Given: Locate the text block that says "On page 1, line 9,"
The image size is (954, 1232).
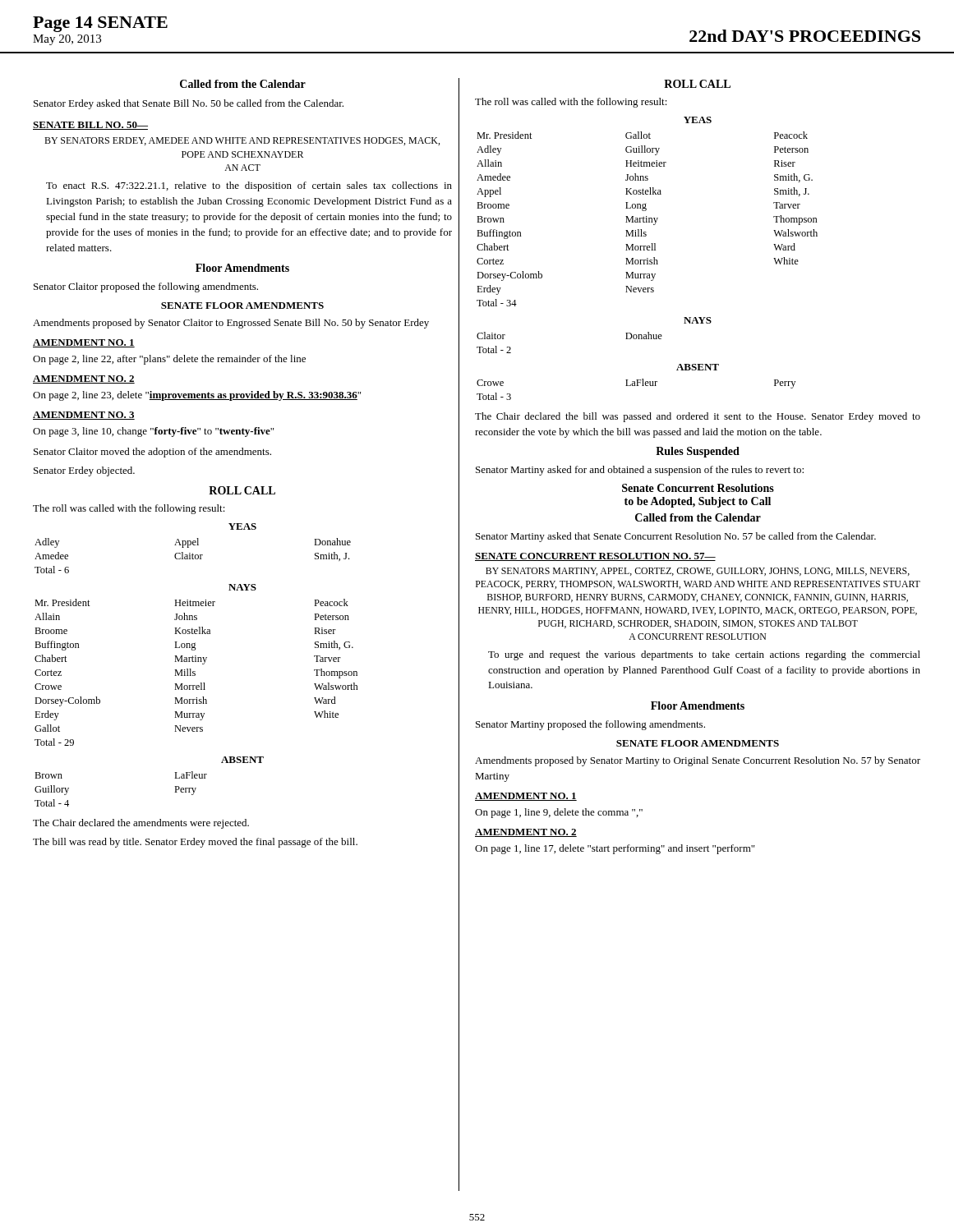Looking at the screenshot, I should click(559, 812).
